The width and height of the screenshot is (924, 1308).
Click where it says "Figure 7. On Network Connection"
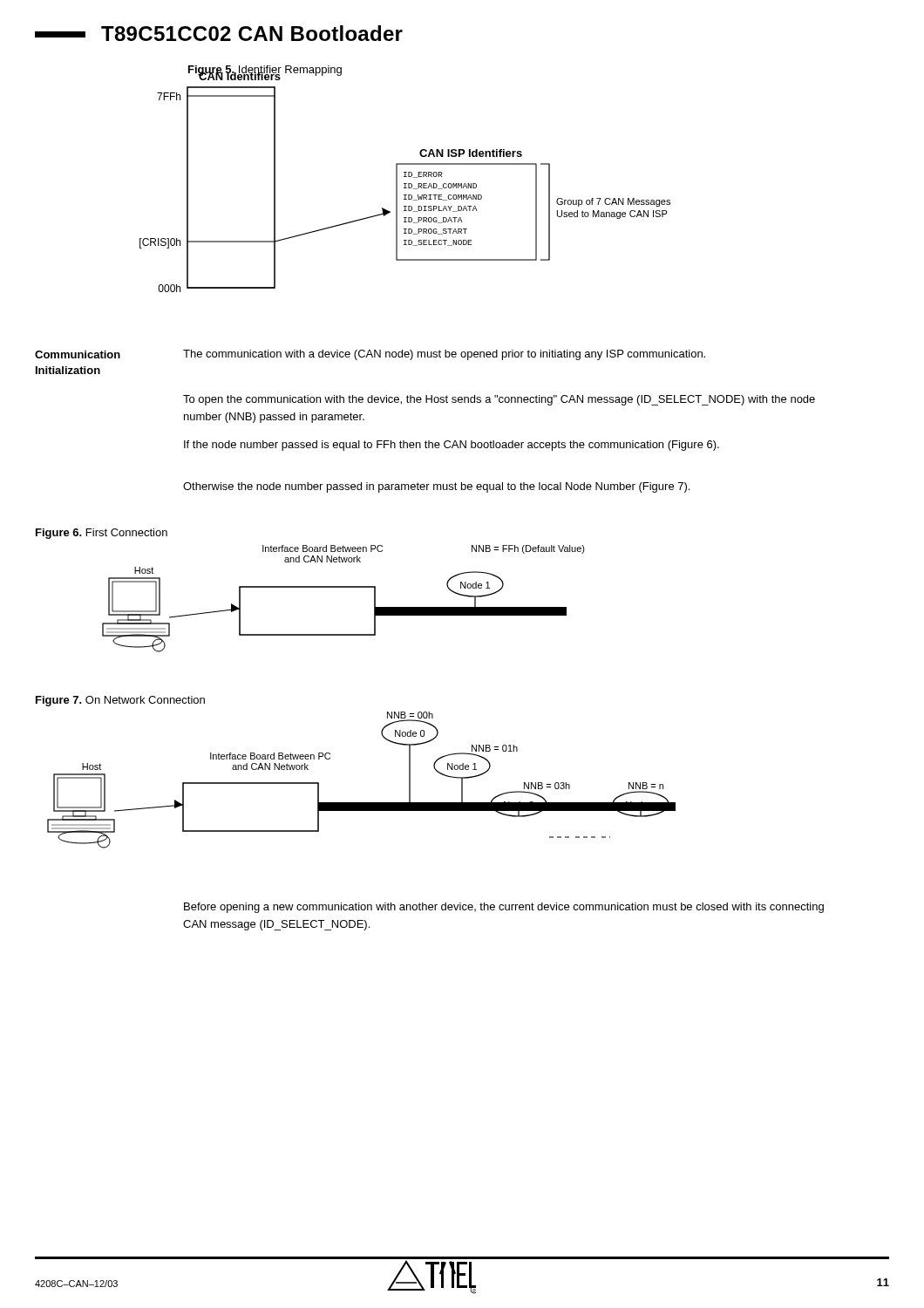coord(120,700)
